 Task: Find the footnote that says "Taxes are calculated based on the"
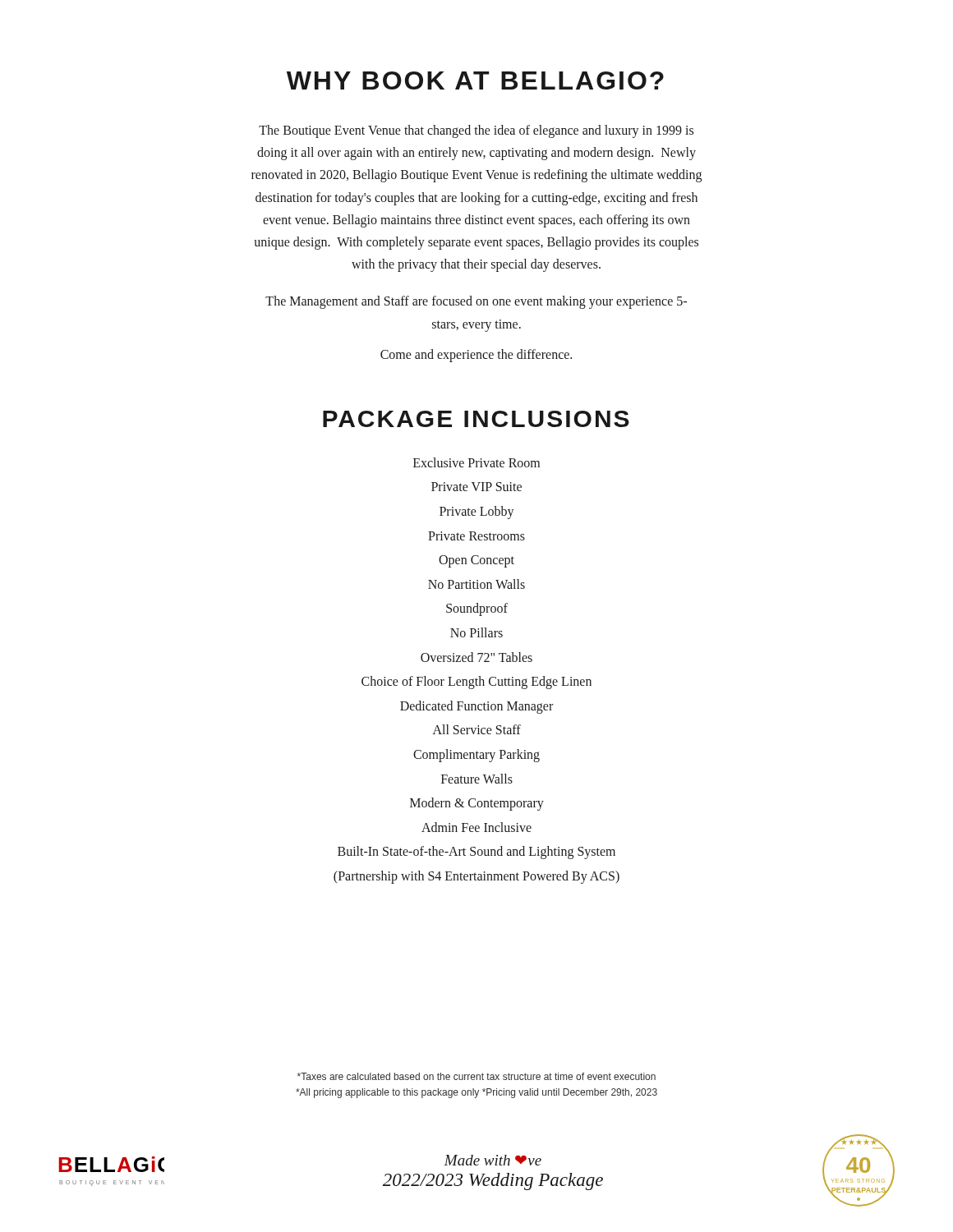coord(476,1084)
